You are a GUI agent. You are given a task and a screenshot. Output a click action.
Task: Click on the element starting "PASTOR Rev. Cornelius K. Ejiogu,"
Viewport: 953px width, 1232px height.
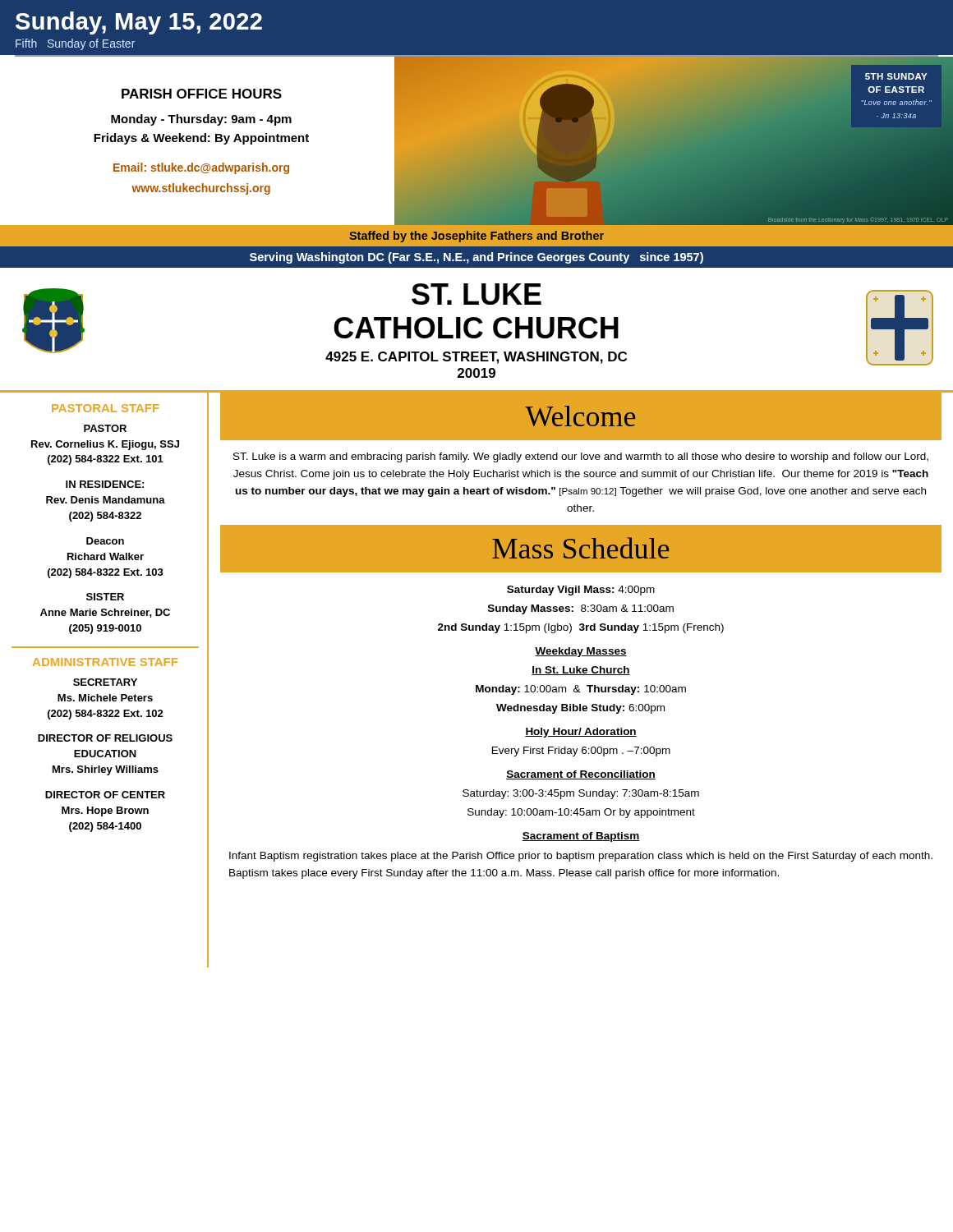[105, 444]
